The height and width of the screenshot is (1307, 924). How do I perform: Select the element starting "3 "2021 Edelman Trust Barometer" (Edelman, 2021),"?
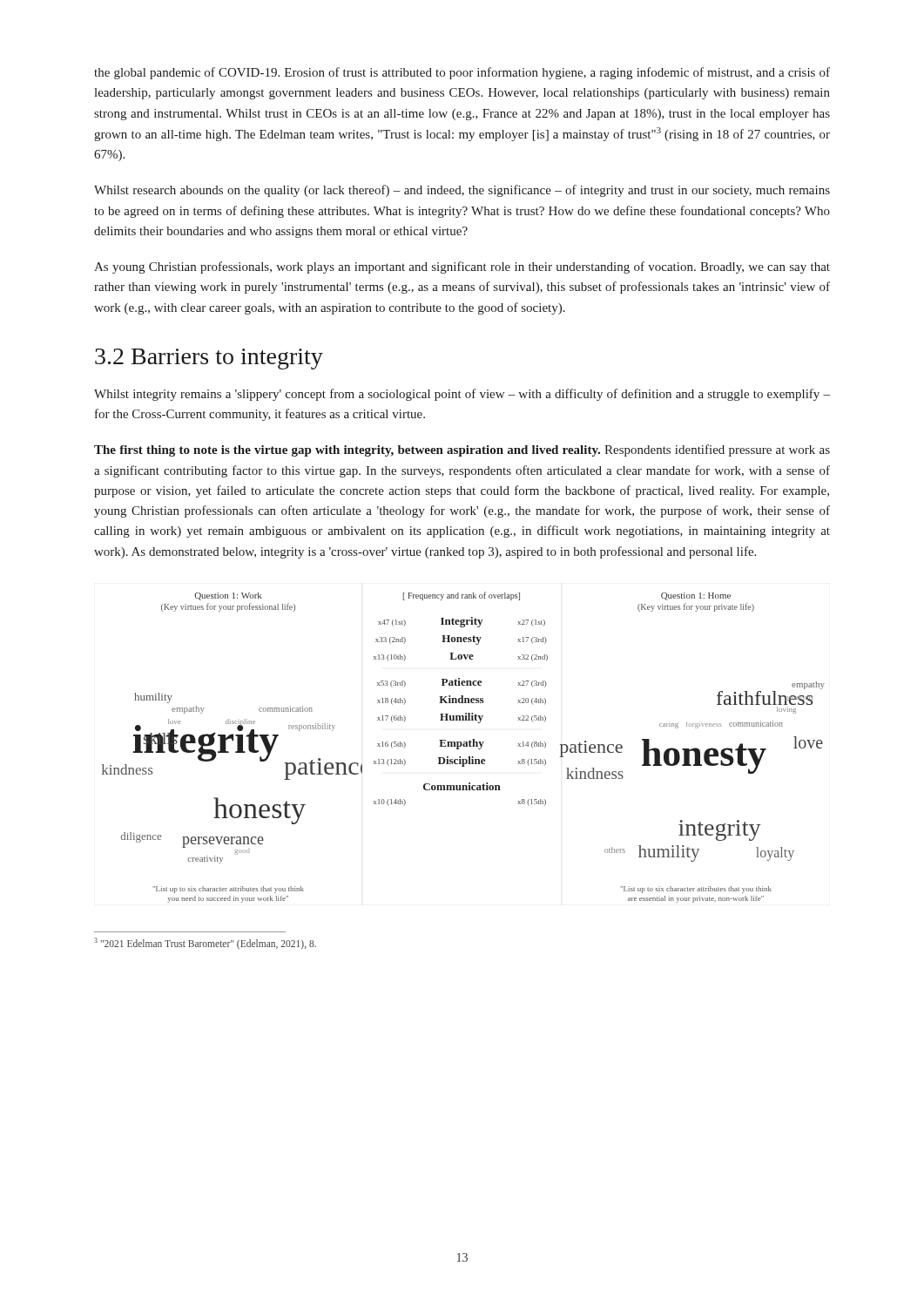[x=205, y=942]
